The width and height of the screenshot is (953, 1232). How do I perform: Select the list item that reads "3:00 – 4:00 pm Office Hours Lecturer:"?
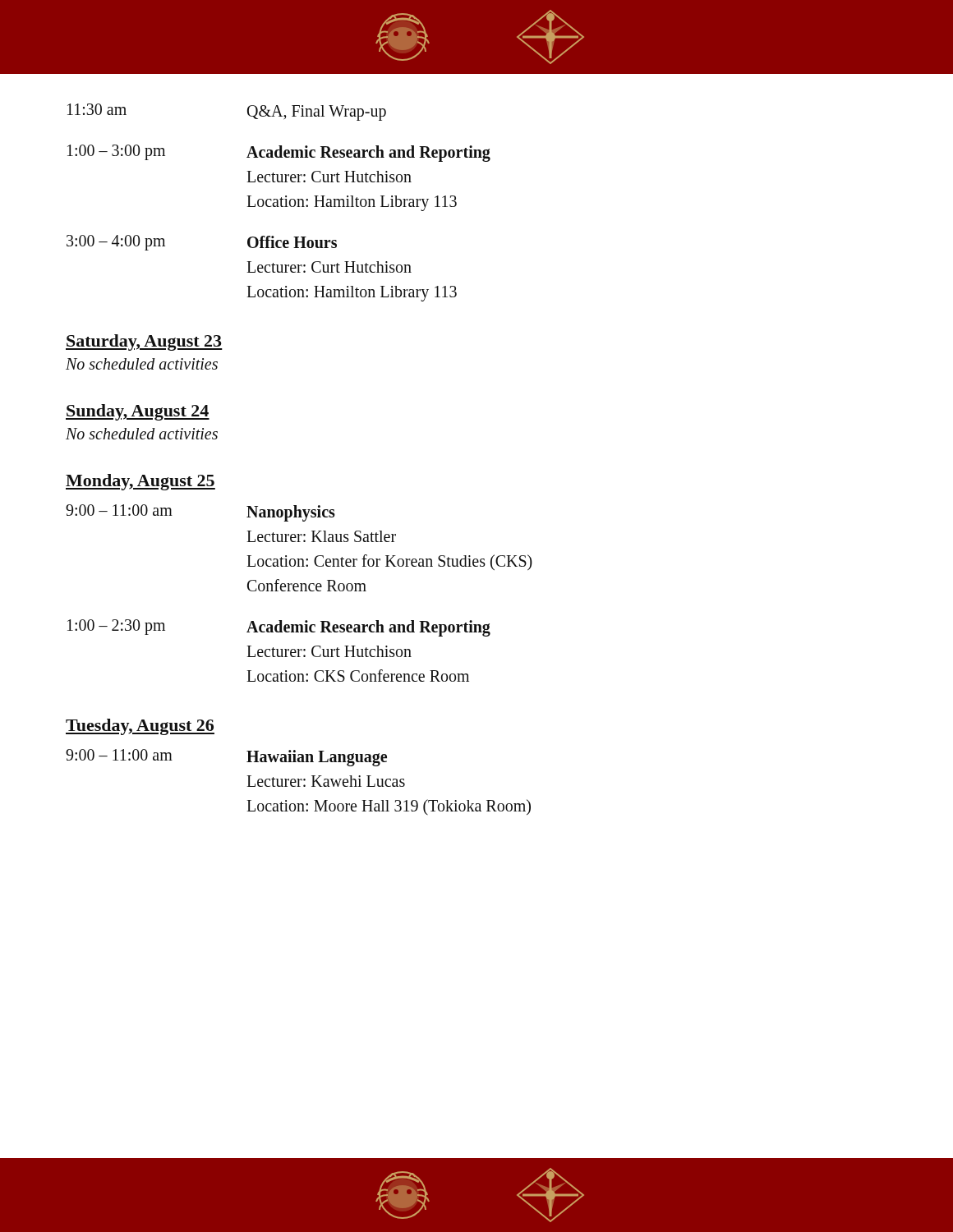[262, 268]
